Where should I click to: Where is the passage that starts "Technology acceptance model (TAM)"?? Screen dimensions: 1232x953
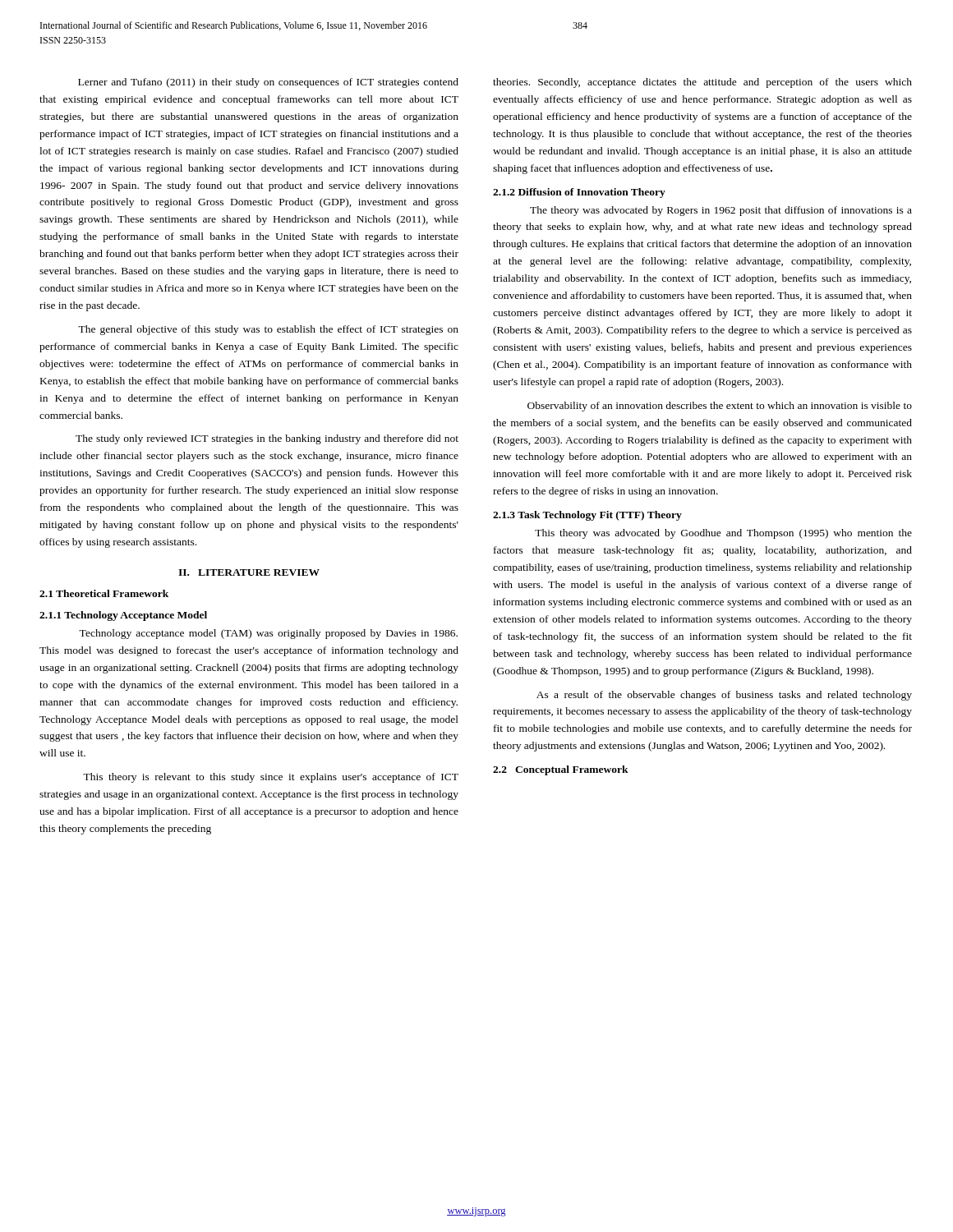(249, 694)
